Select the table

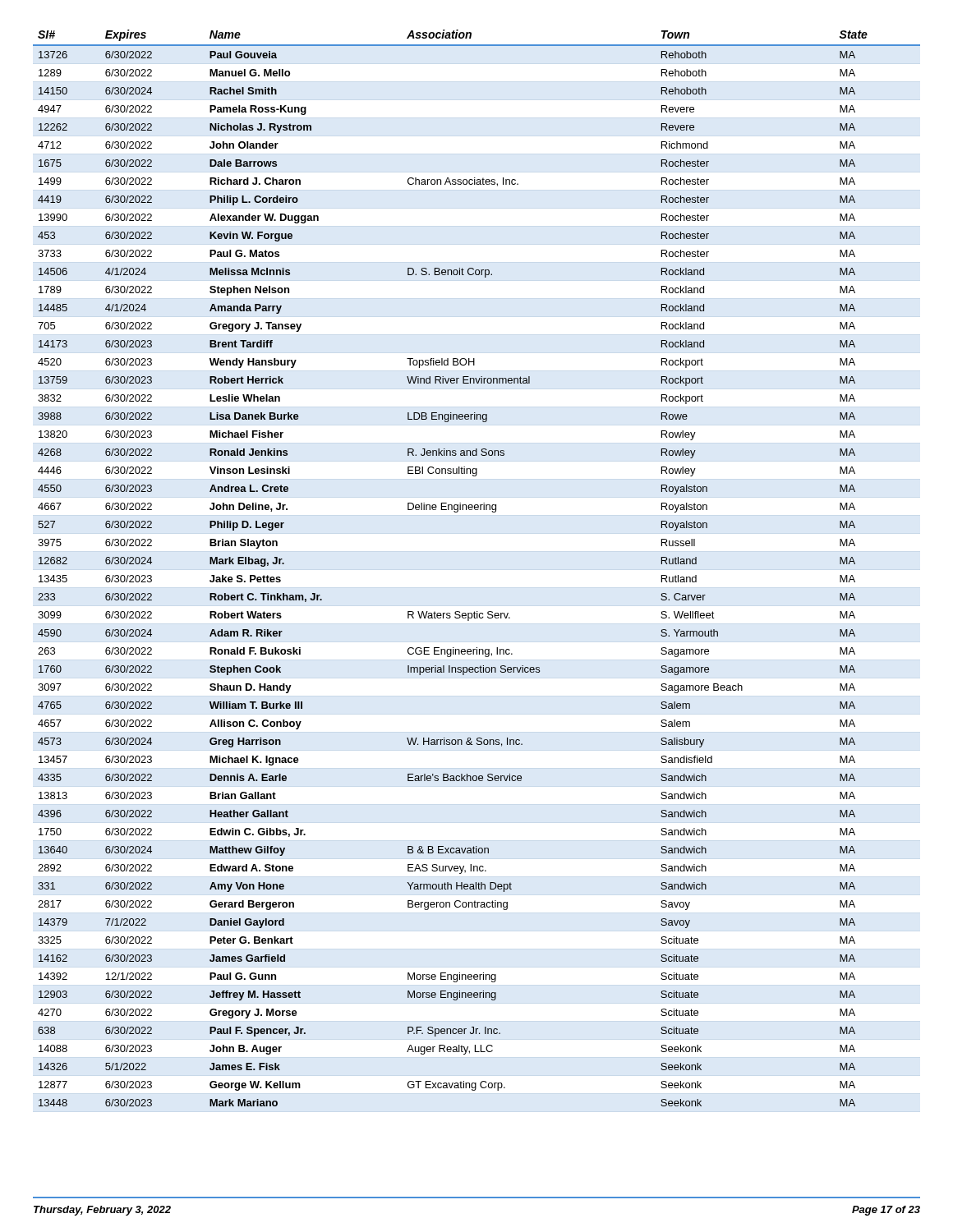(x=476, y=568)
